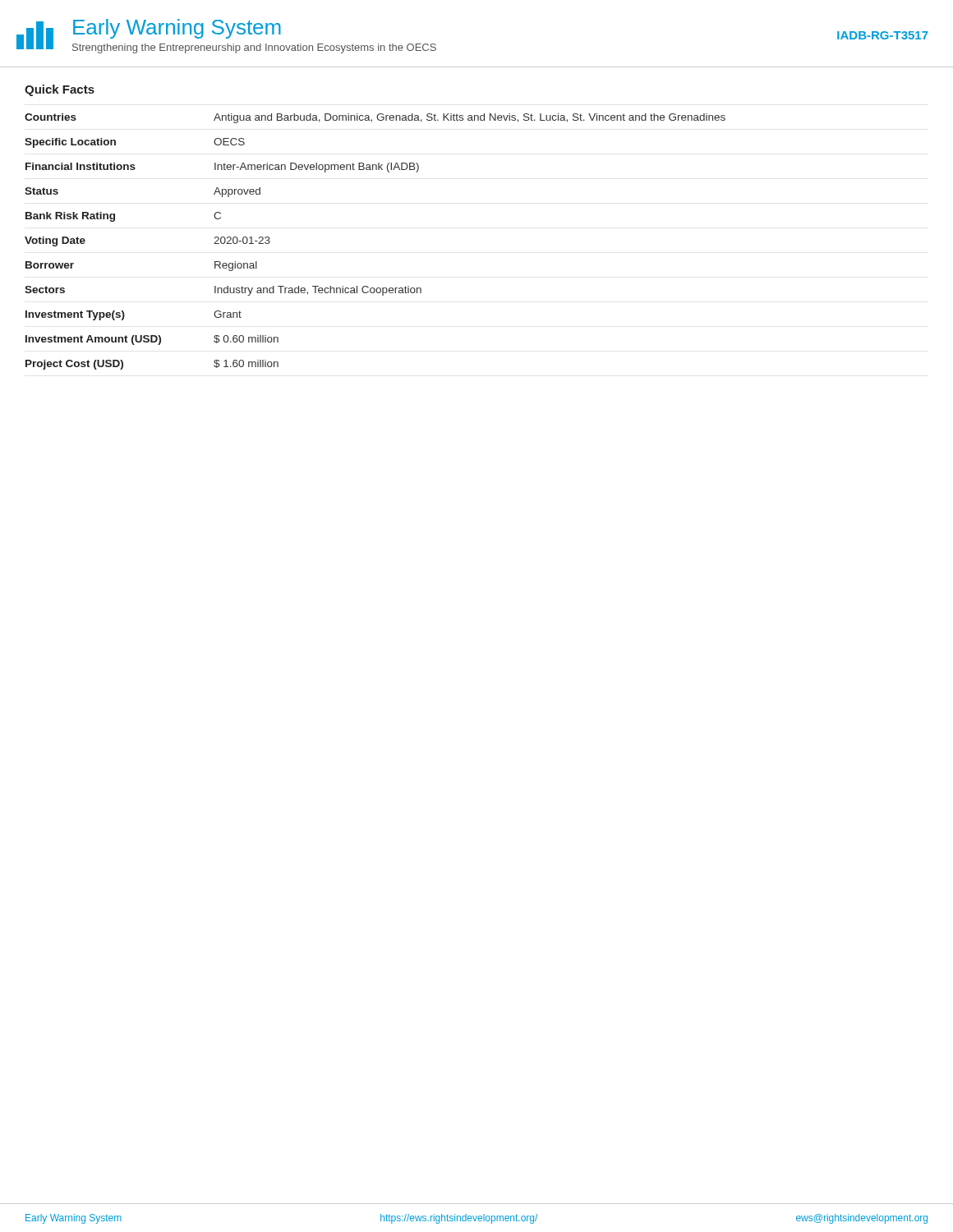Image resolution: width=953 pixels, height=1232 pixels.
Task: Click on the table containing "Specific Location"
Action: point(476,241)
